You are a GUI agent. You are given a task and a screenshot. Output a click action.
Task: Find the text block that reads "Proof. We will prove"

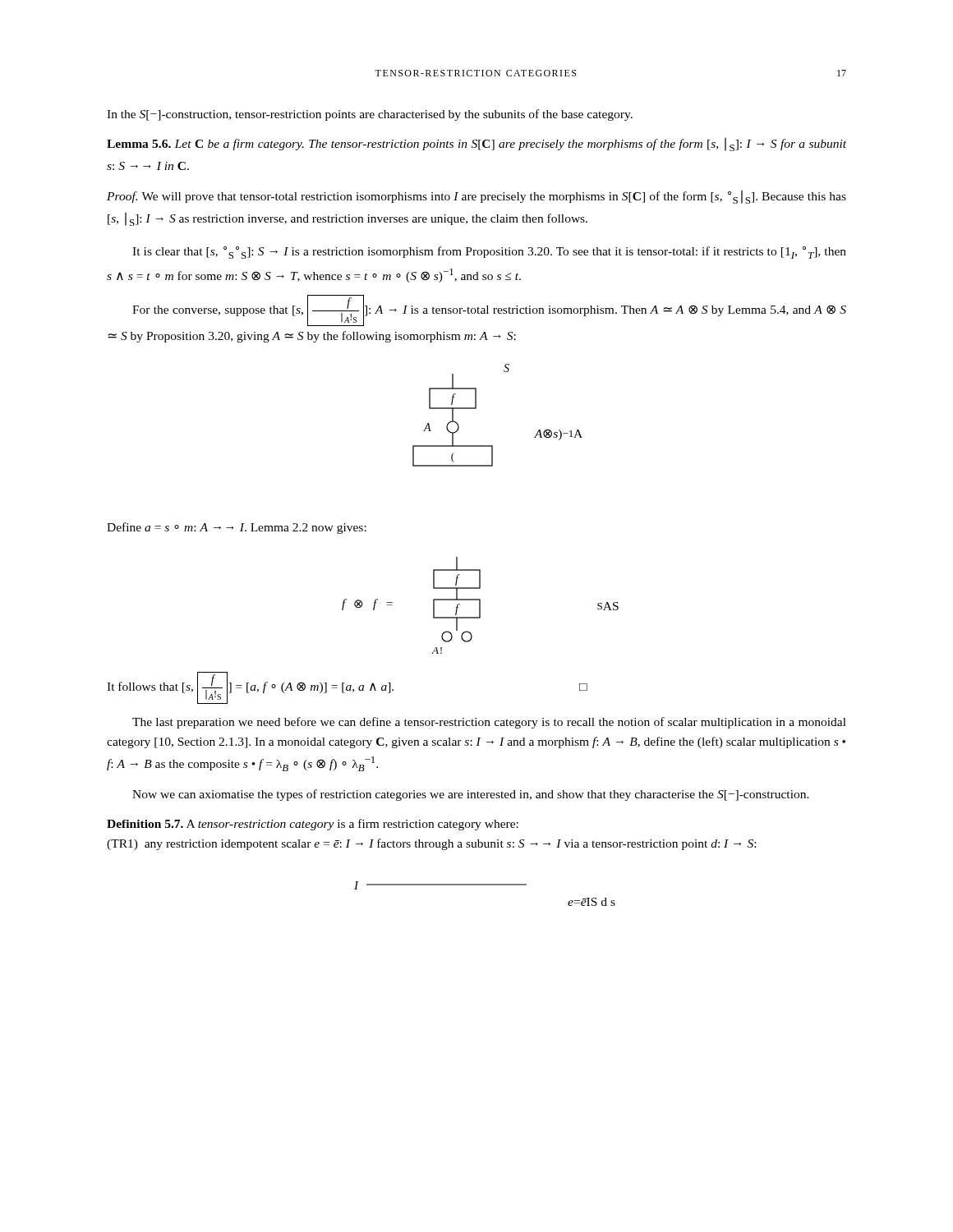click(476, 207)
